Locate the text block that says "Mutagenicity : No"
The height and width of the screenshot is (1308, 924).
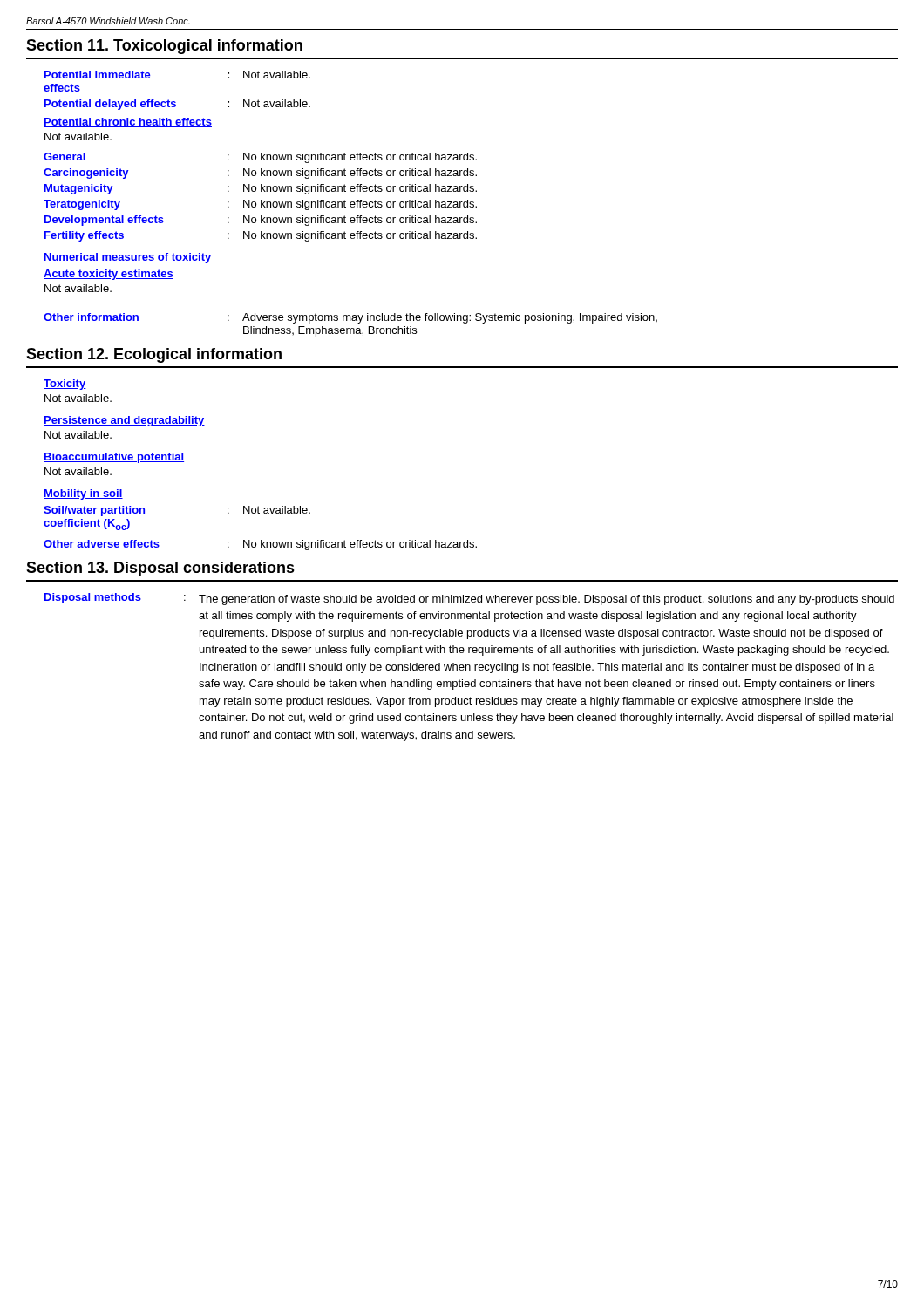(x=471, y=188)
